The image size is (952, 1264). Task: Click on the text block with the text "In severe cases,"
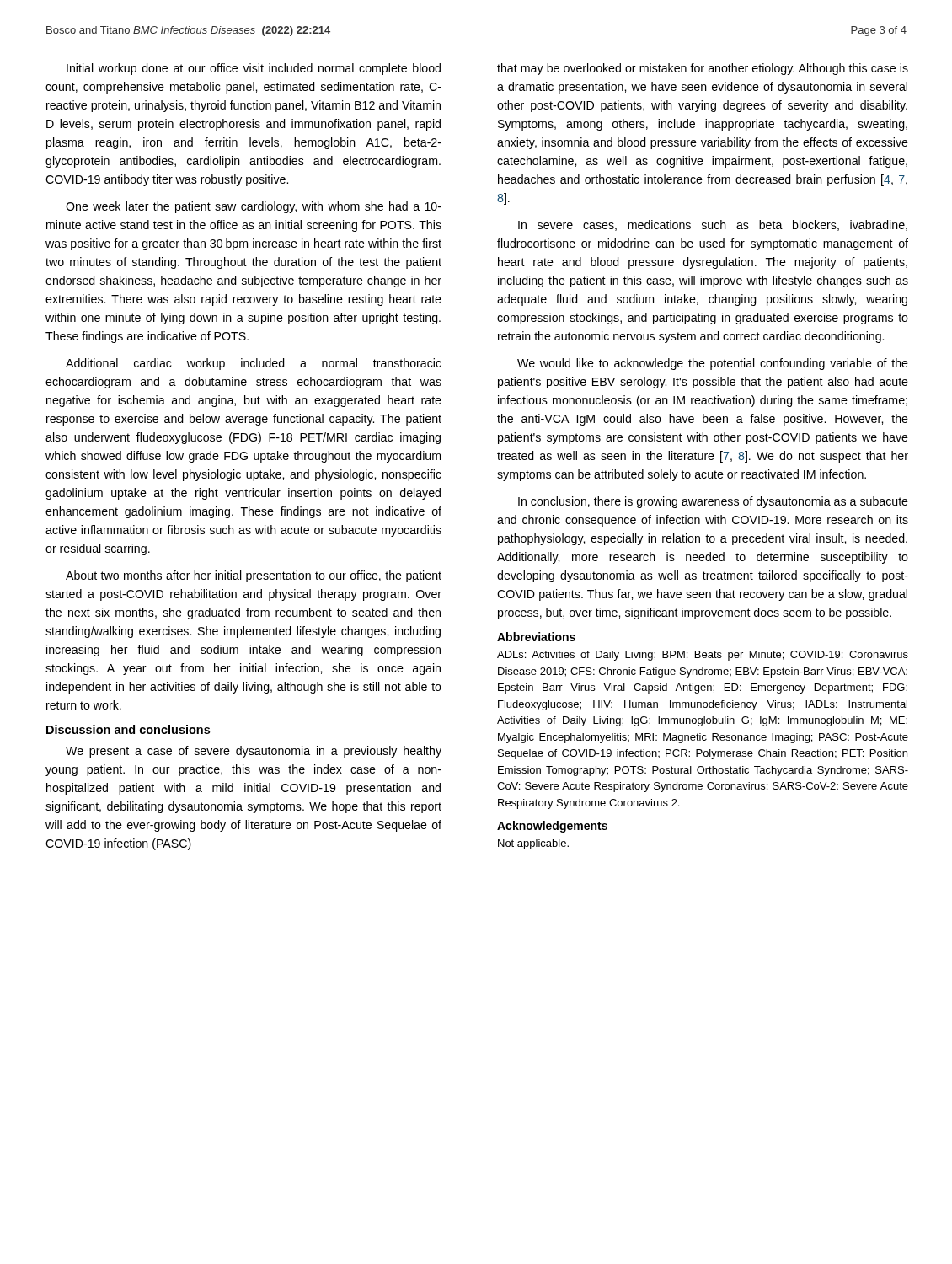pos(703,281)
